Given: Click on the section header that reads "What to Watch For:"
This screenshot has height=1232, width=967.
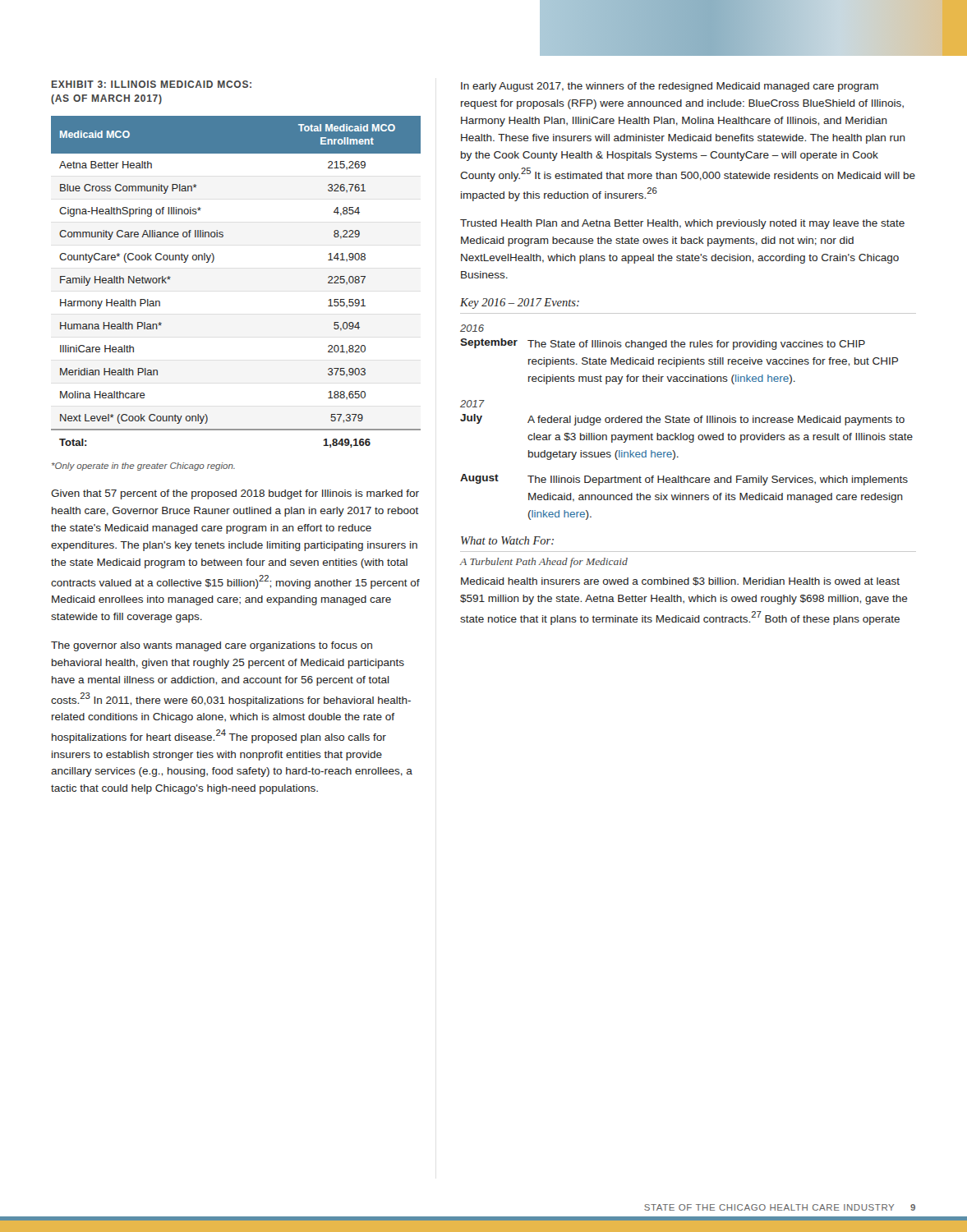Looking at the screenshot, I should tap(507, 541).
